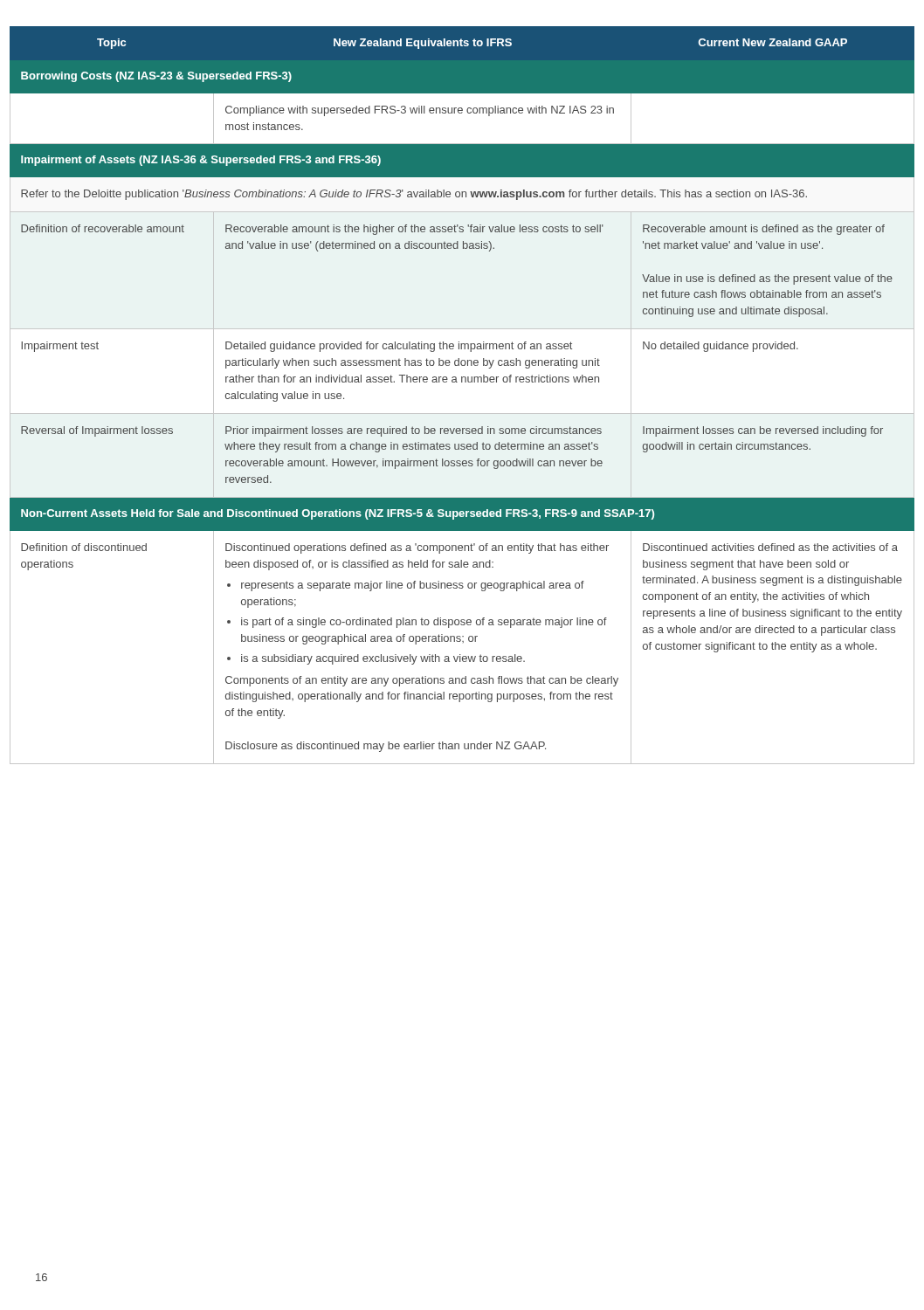Image resolution: width=924 pixels, height=1310 pixels.
Task: Select the text block that says "Compliance with superseded FRS-3 will ensure compliance"
Action: click(420, 118)
